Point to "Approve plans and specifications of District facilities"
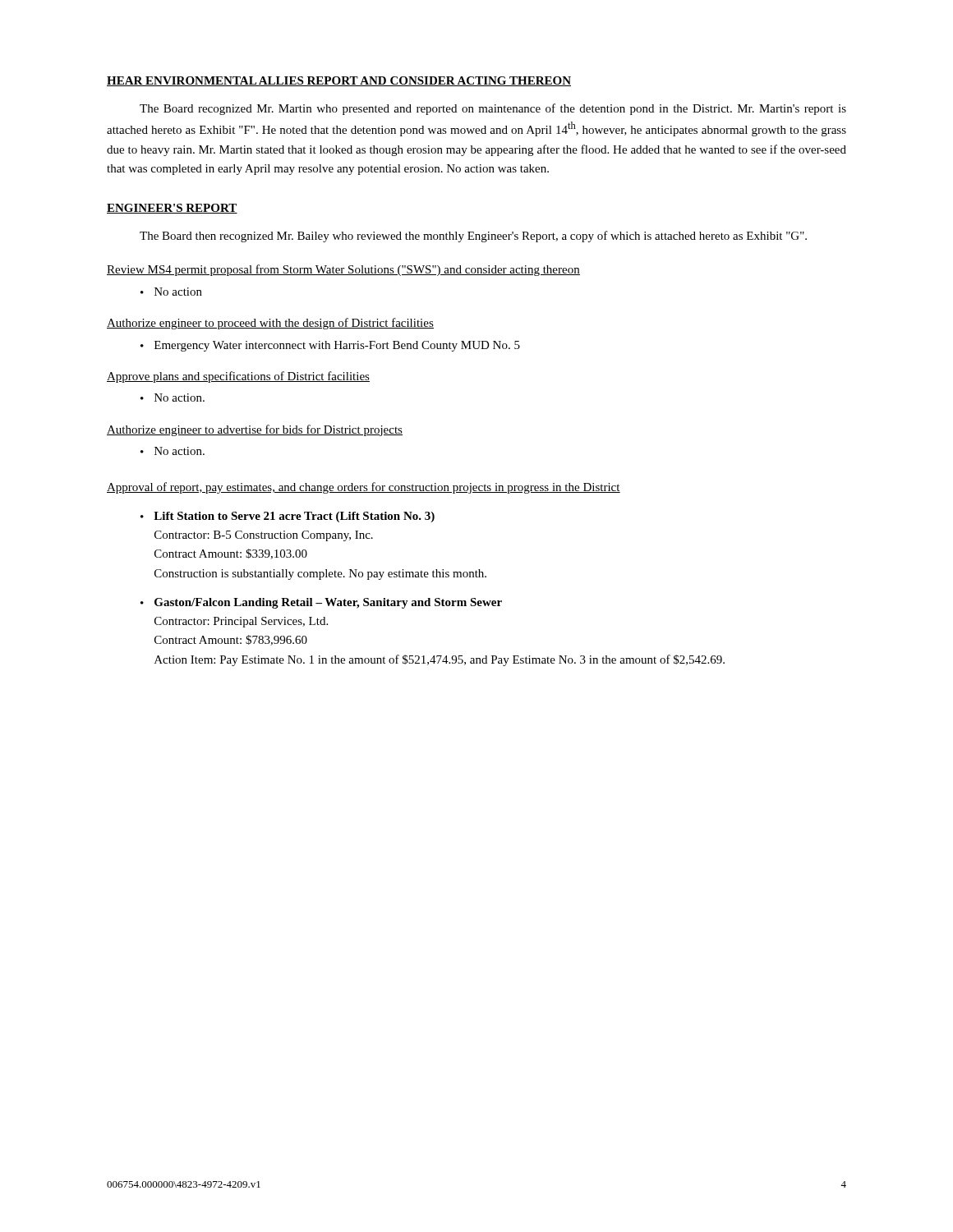953x1232 pixels. pyautogui.click(x=238, y=376)
